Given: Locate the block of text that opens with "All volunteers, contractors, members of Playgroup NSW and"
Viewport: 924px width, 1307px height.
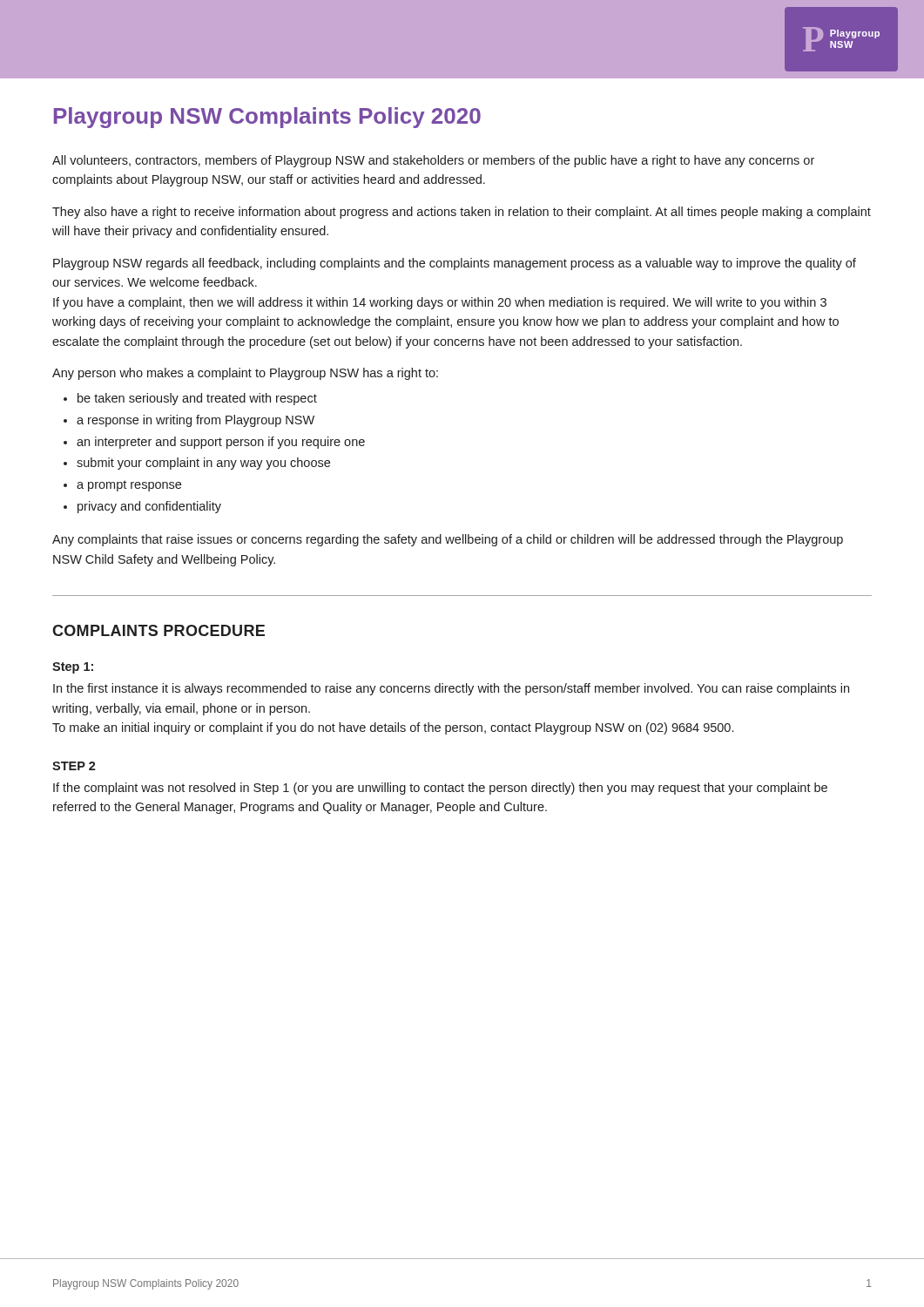Looking at the screenshot, I should pos(433,170).
